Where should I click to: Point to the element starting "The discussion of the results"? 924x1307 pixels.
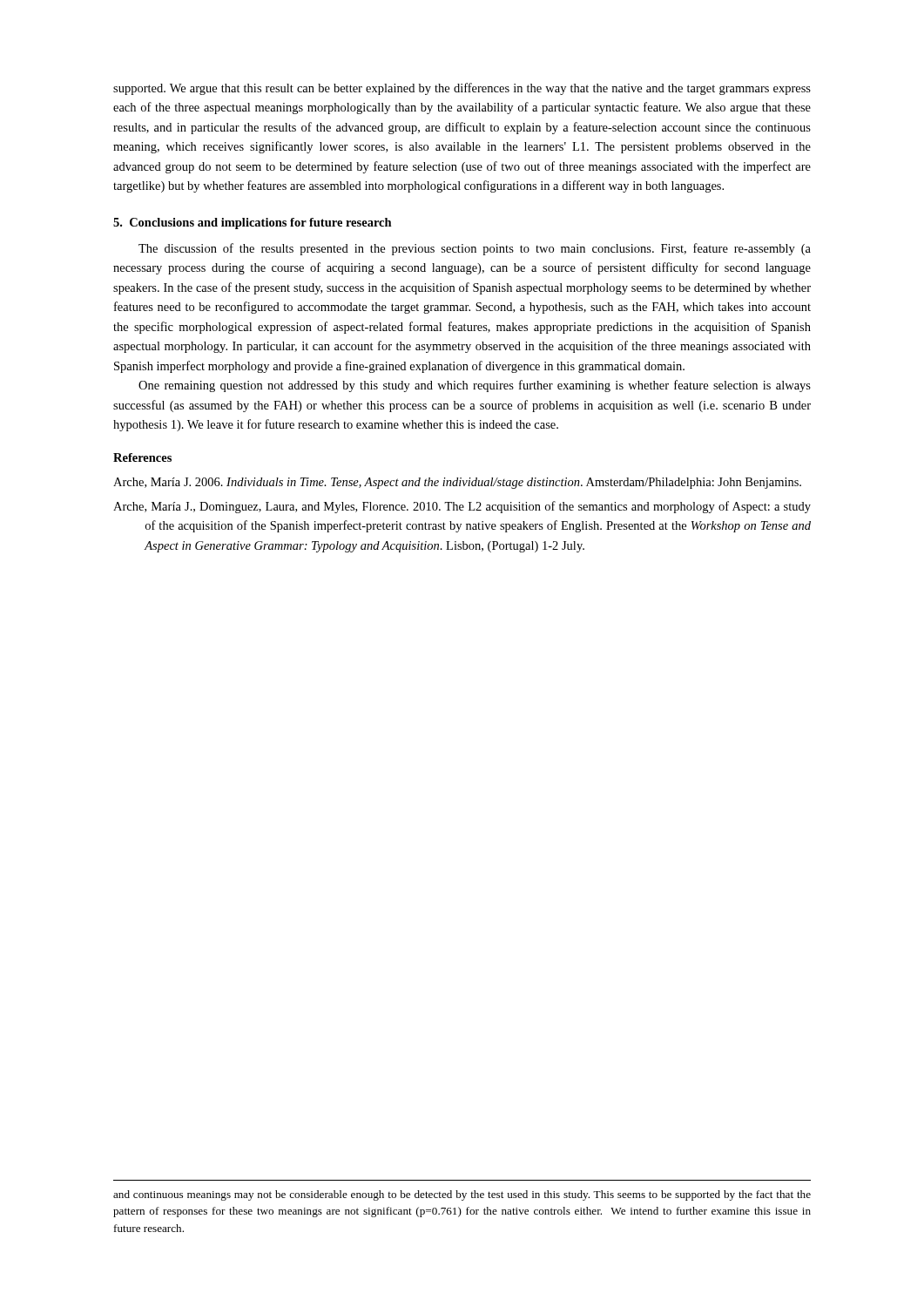(x=462, y=307)
